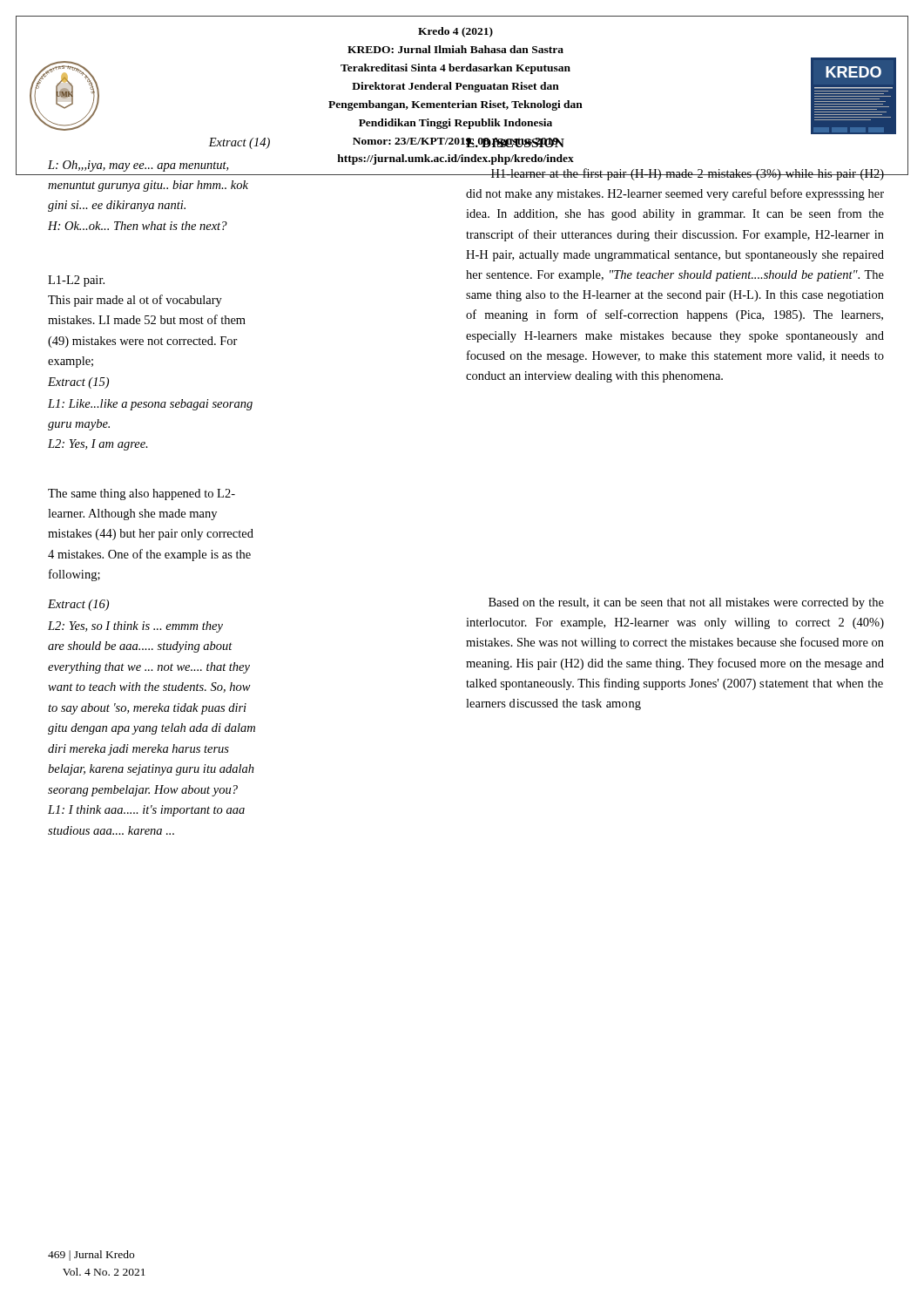Click on the block starting "The same thing also happened"

click(x=151, y=534)
